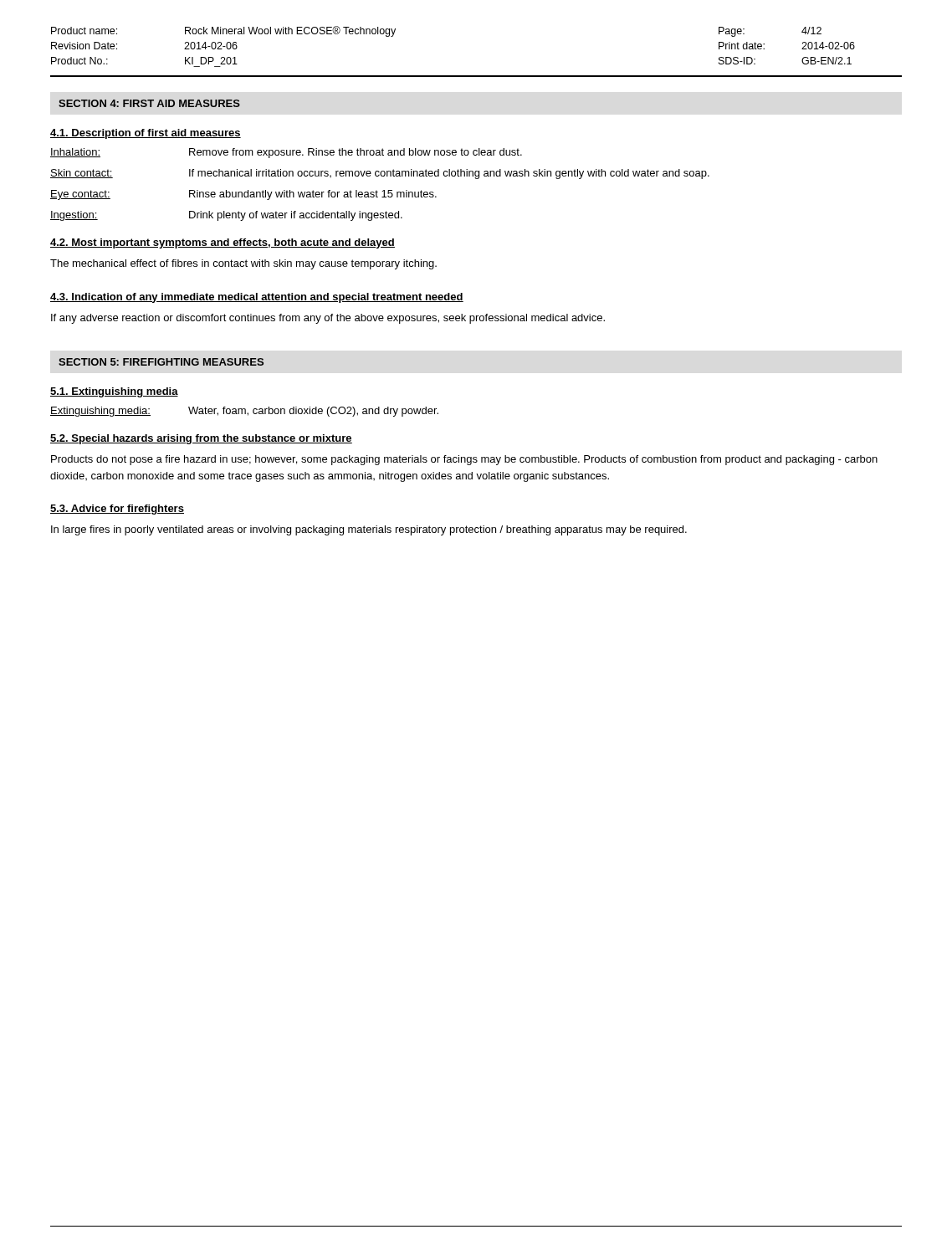Find the text starting "Extinguishing media: Water, foam, carbon dioxide (CO2), and"
952x1255 pixels.
pyautogui.click(x=244, y=412)
